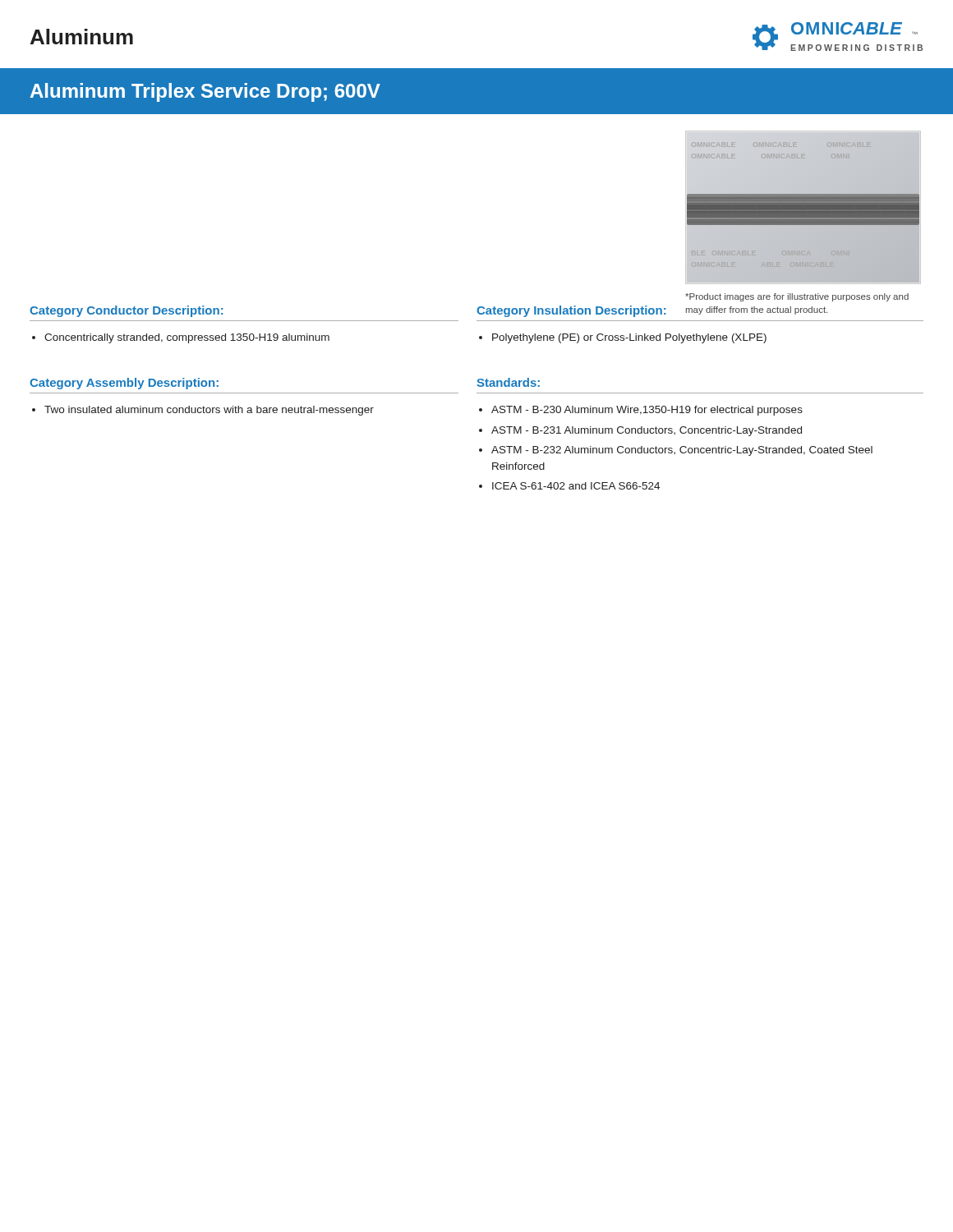Click where it says "ASTM - B-231 Aluminum Conductors, Concentric-Lay-Stranded"
The height and width of the screenshot is (1232, 953).
point(647,430)
